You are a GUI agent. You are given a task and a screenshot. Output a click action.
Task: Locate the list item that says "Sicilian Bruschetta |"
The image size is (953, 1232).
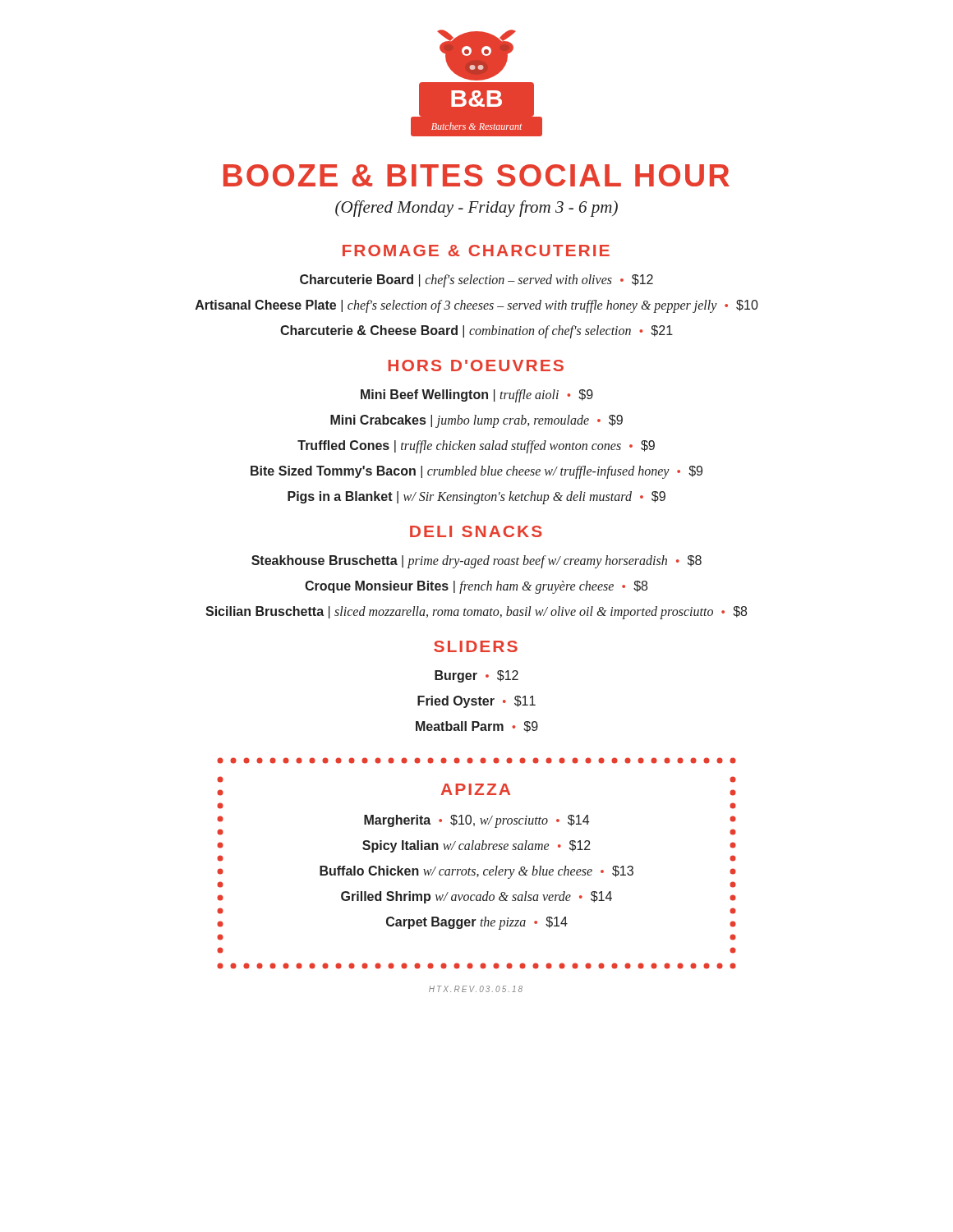coord(476,612)
